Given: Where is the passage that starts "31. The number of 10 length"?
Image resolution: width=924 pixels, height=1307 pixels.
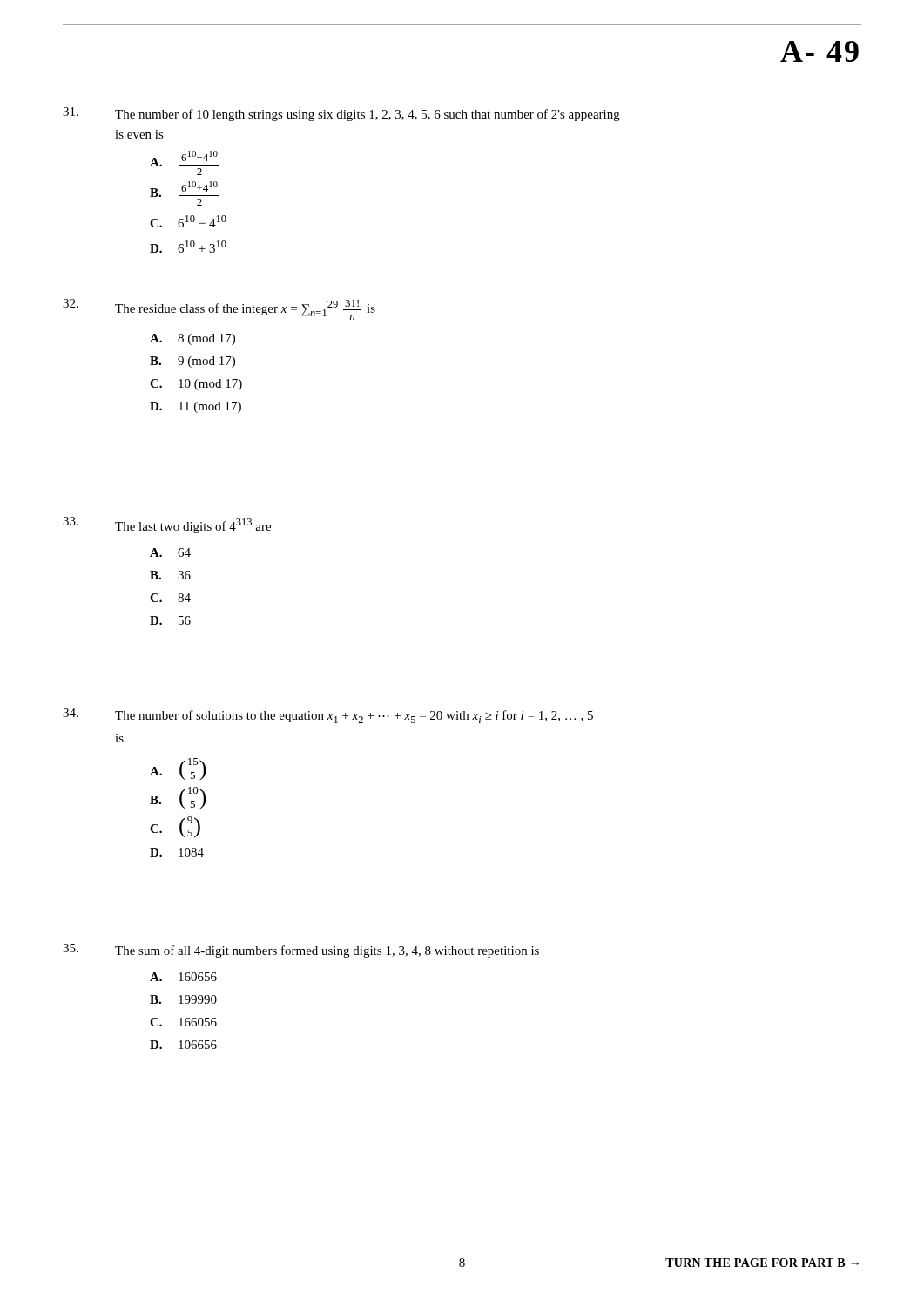Looking at the screenshot, I should (341, 114).
